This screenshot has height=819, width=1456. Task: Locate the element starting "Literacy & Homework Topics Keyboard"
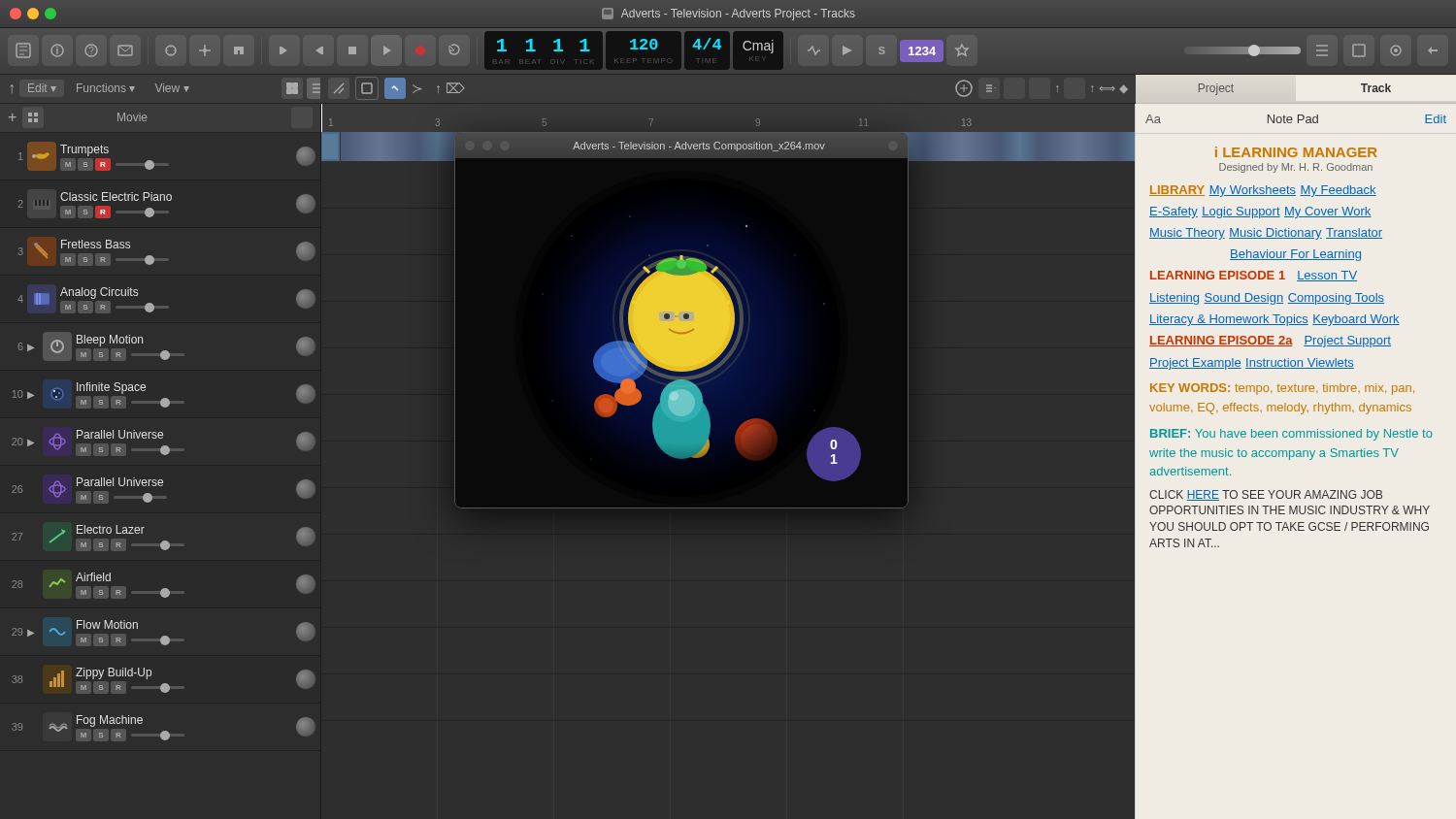1274,318
